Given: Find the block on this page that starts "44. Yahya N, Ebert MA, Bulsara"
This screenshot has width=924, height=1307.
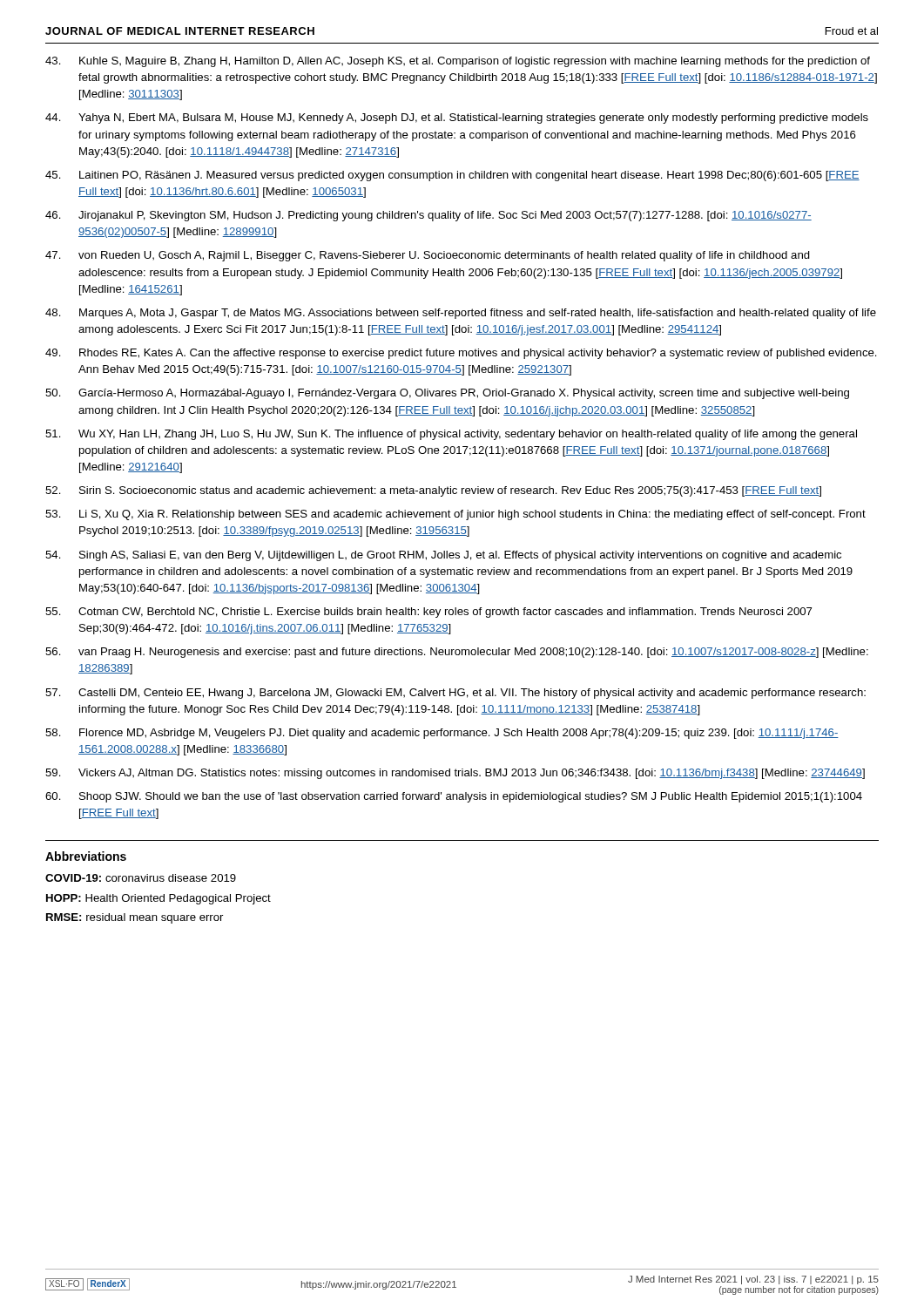Looking at the screenshot, I should coord(462,134).
